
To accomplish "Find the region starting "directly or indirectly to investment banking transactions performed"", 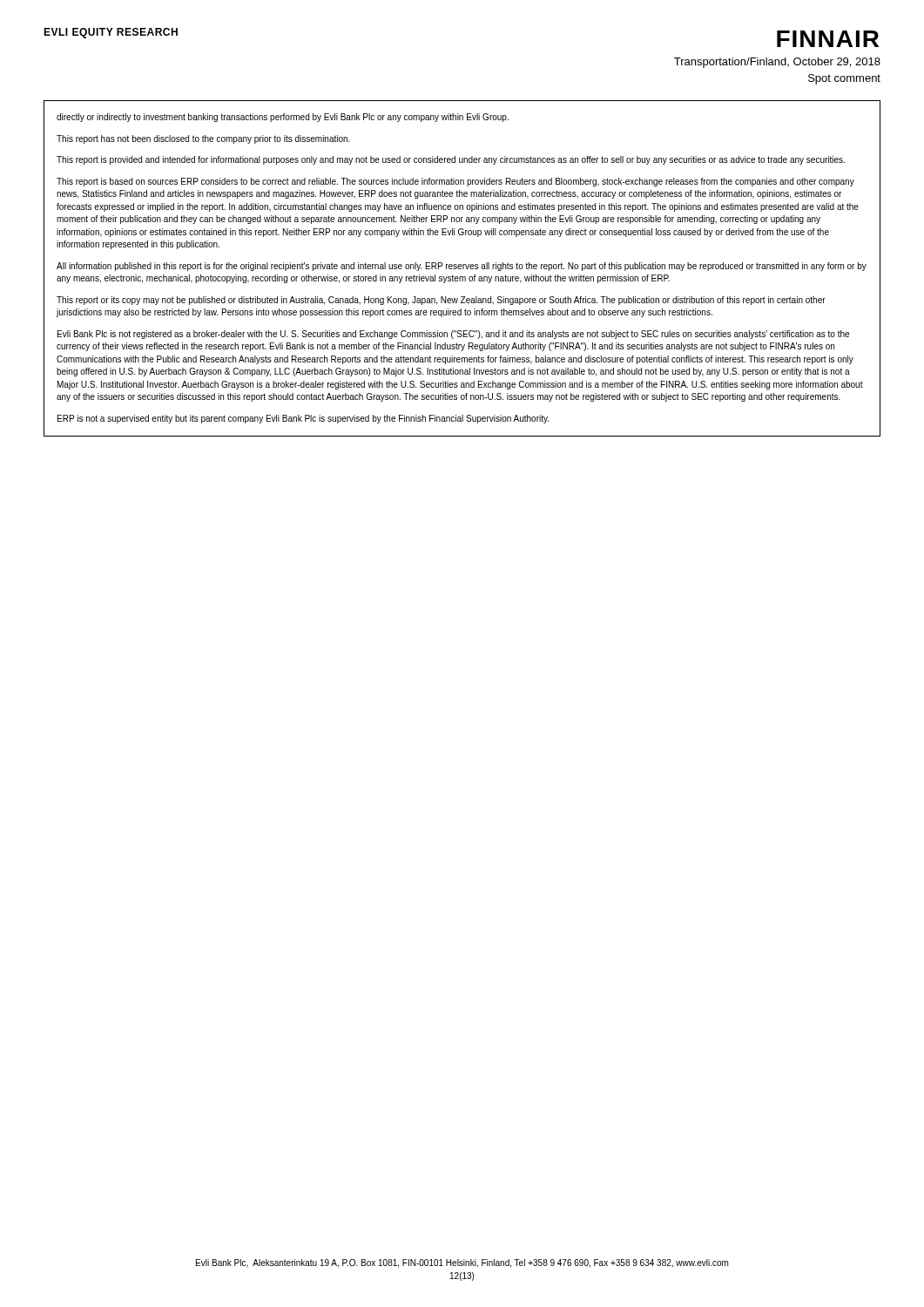I will 462,268.
